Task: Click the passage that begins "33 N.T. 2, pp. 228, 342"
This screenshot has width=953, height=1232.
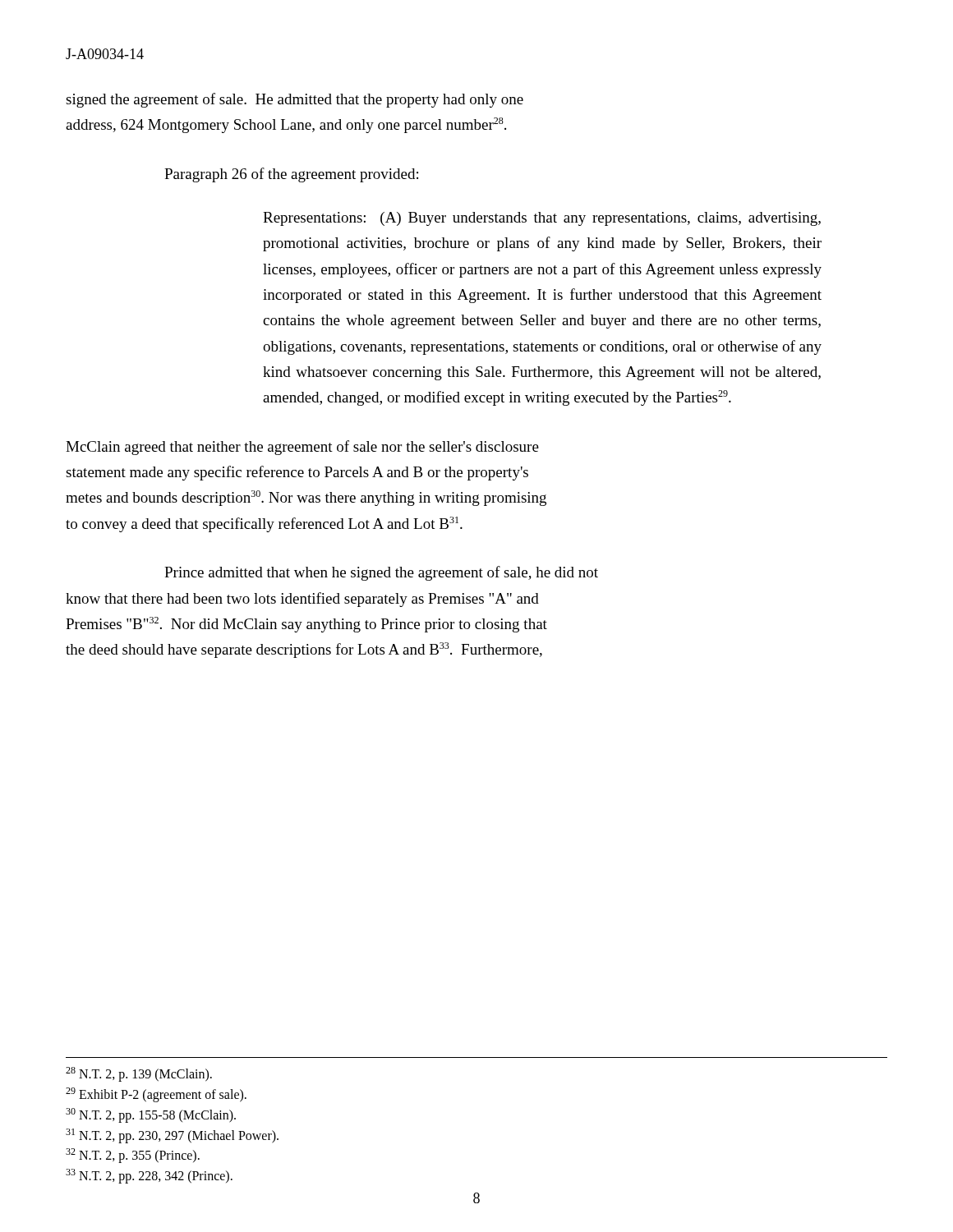Action: tap(149, 1175)
